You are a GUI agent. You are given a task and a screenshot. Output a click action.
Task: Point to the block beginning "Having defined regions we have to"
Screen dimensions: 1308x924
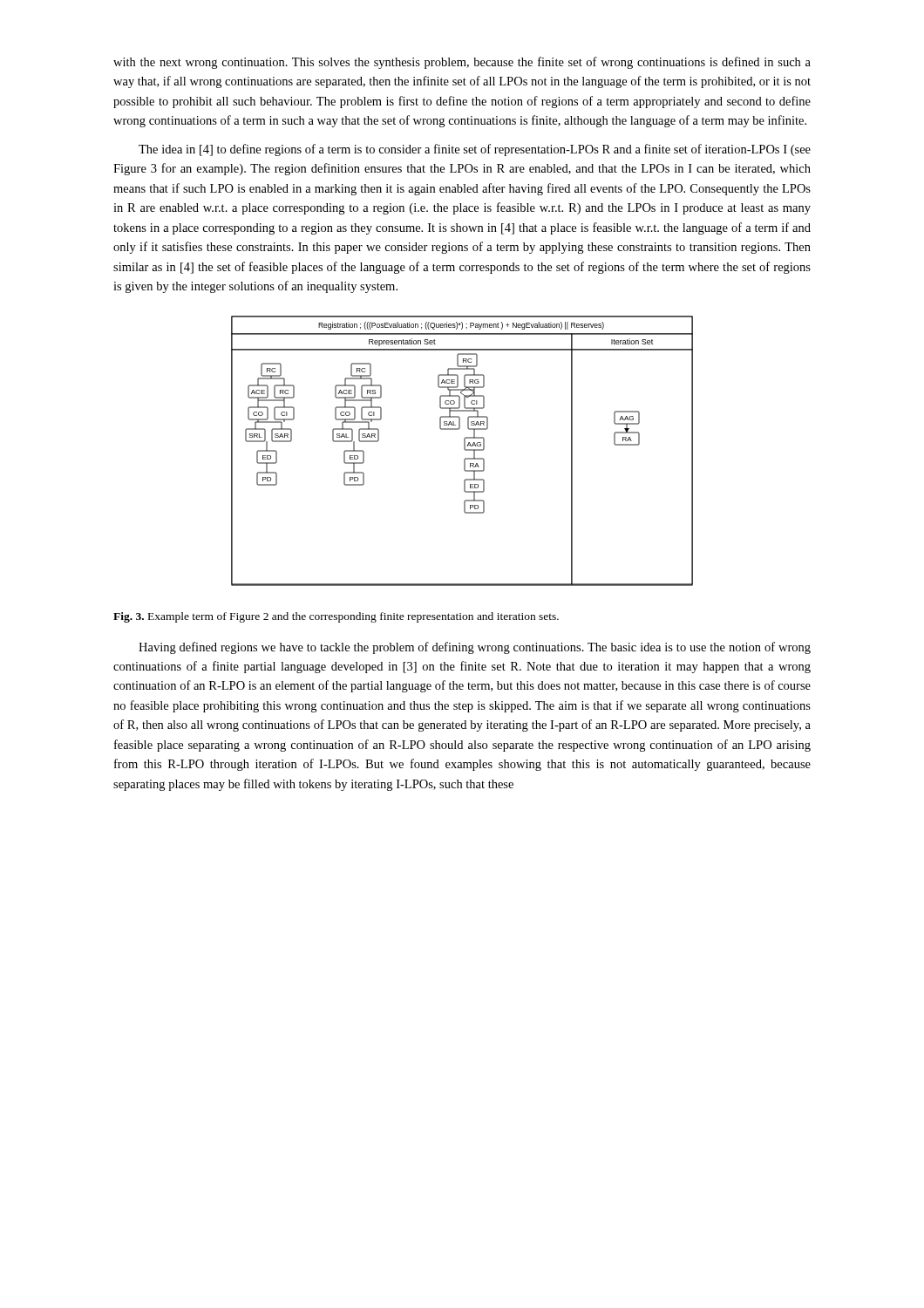[462, 715]
